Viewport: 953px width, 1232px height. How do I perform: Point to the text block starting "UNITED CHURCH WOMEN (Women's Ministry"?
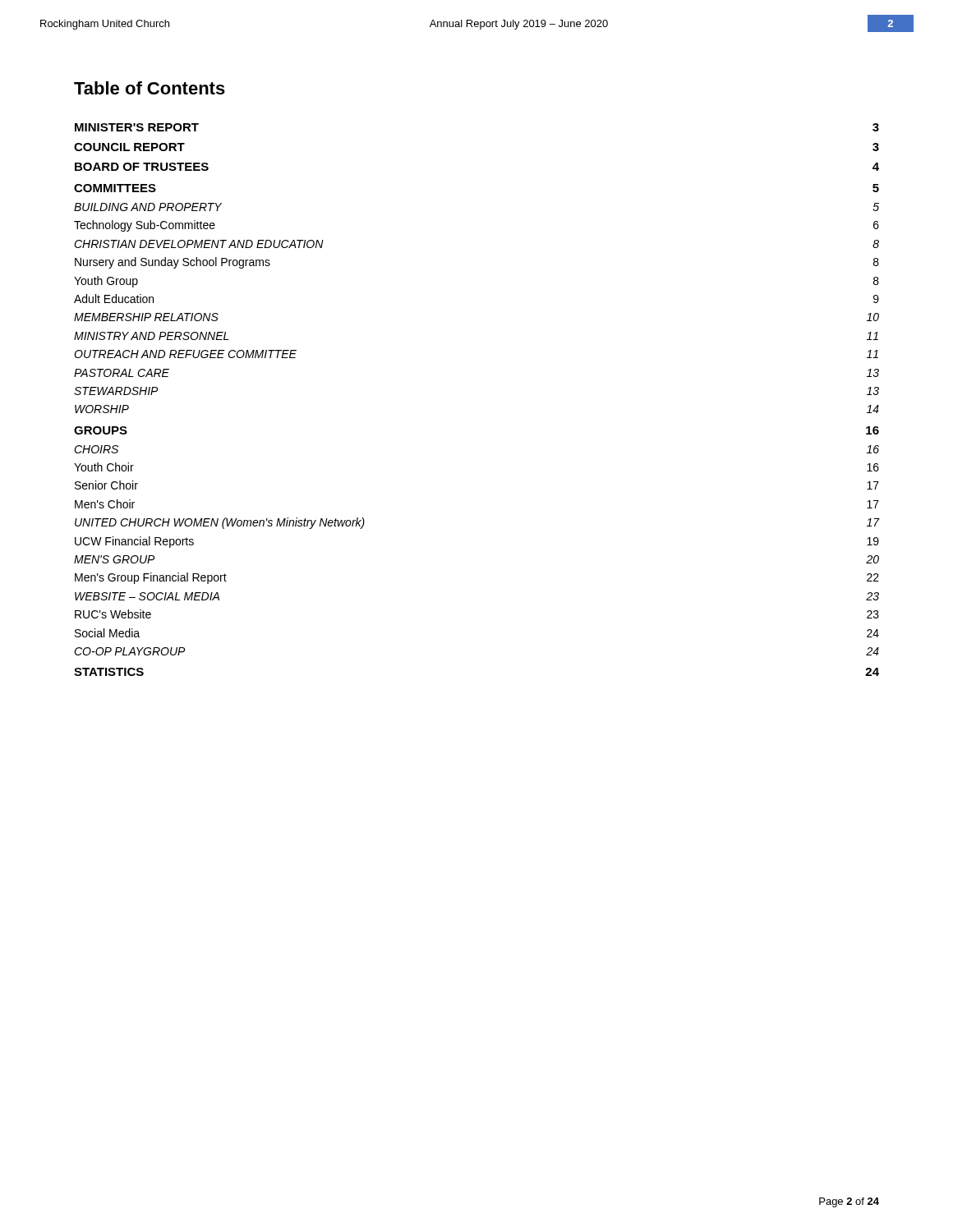tap(244, 523)
